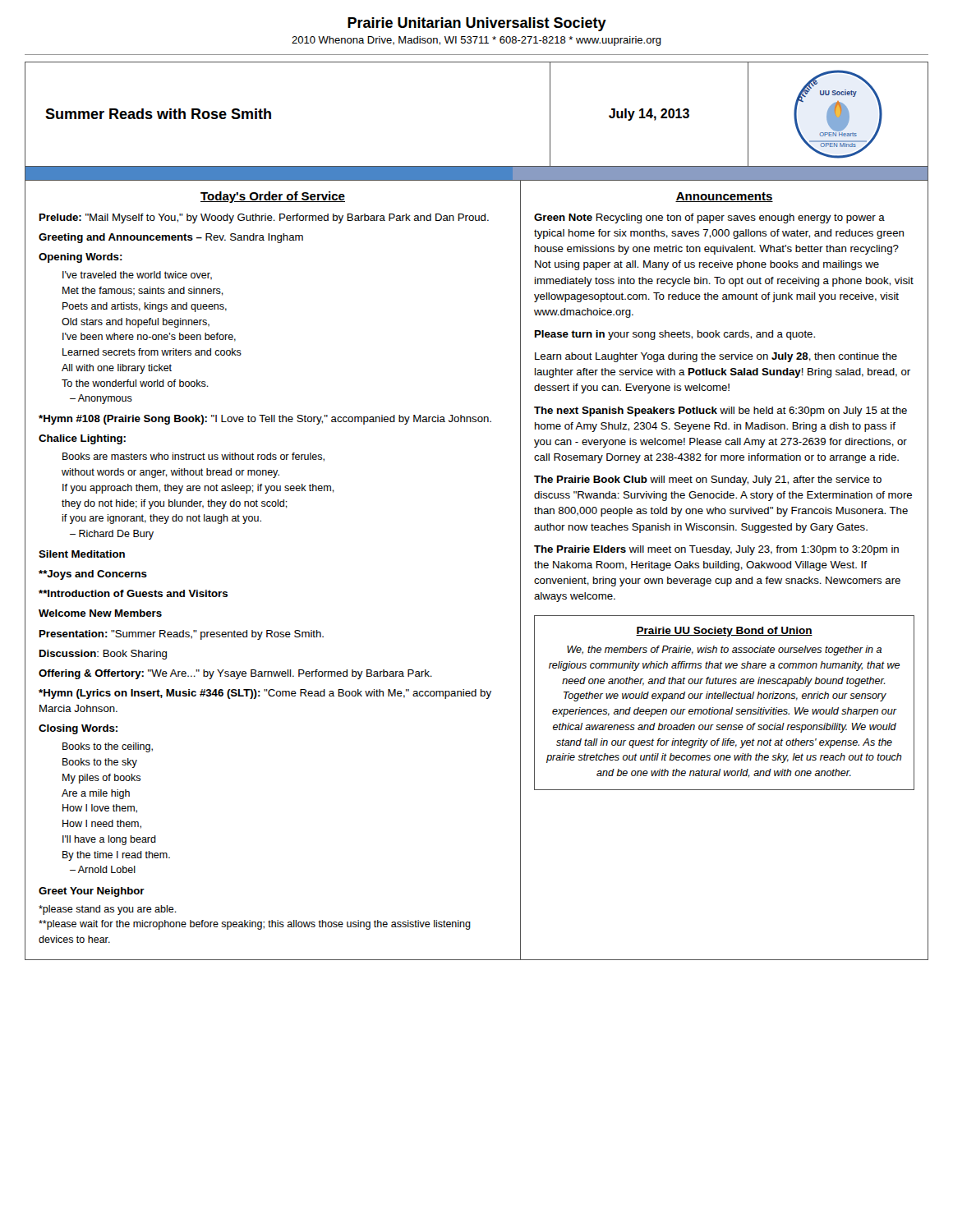Click on the text with the text "Welcome New Members"
Image resolution: width=953 pixels, height=1232 pixels.
point(100,613)
